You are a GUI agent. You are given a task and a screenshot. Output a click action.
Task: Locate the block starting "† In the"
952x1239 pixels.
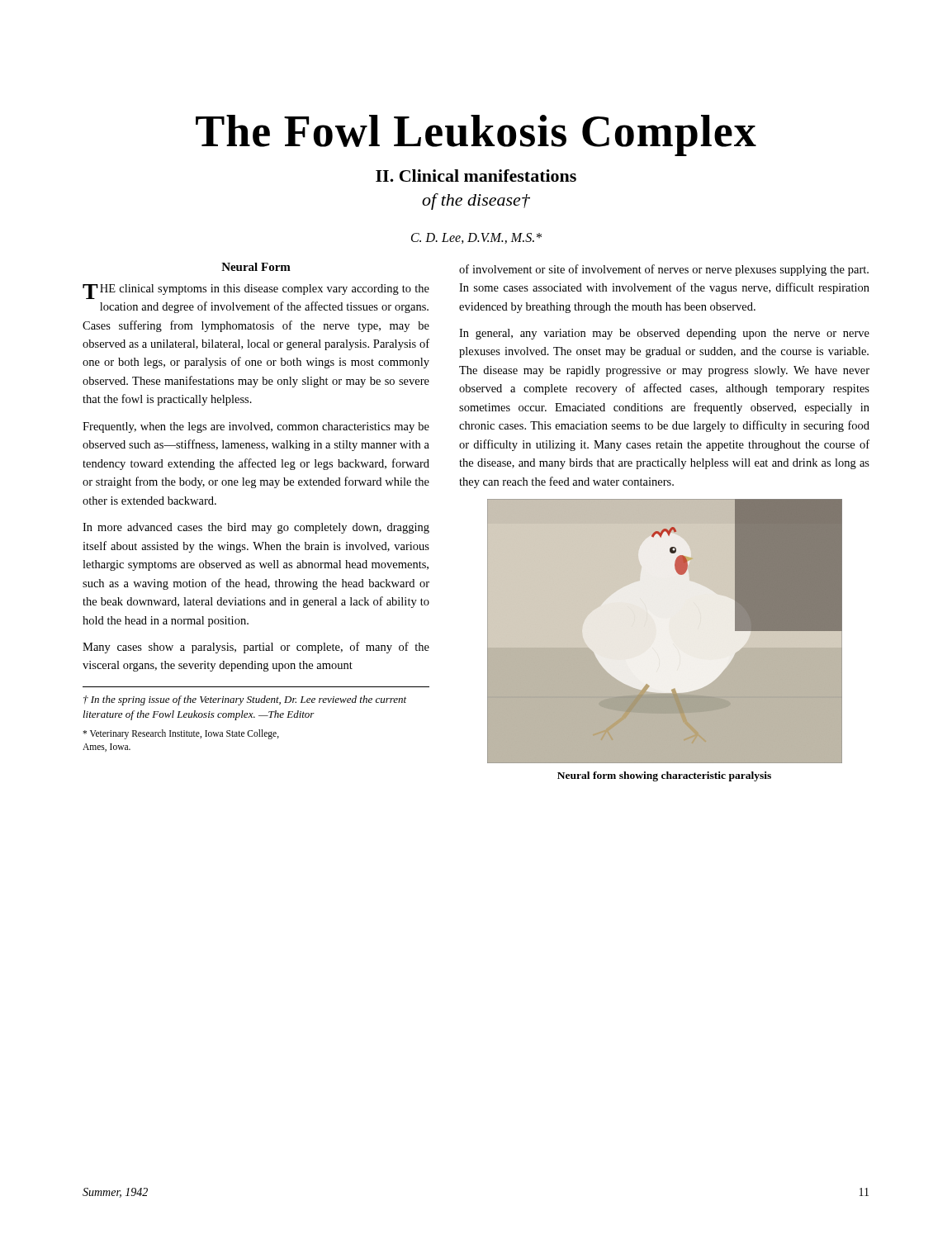click(x=244, y=707)
